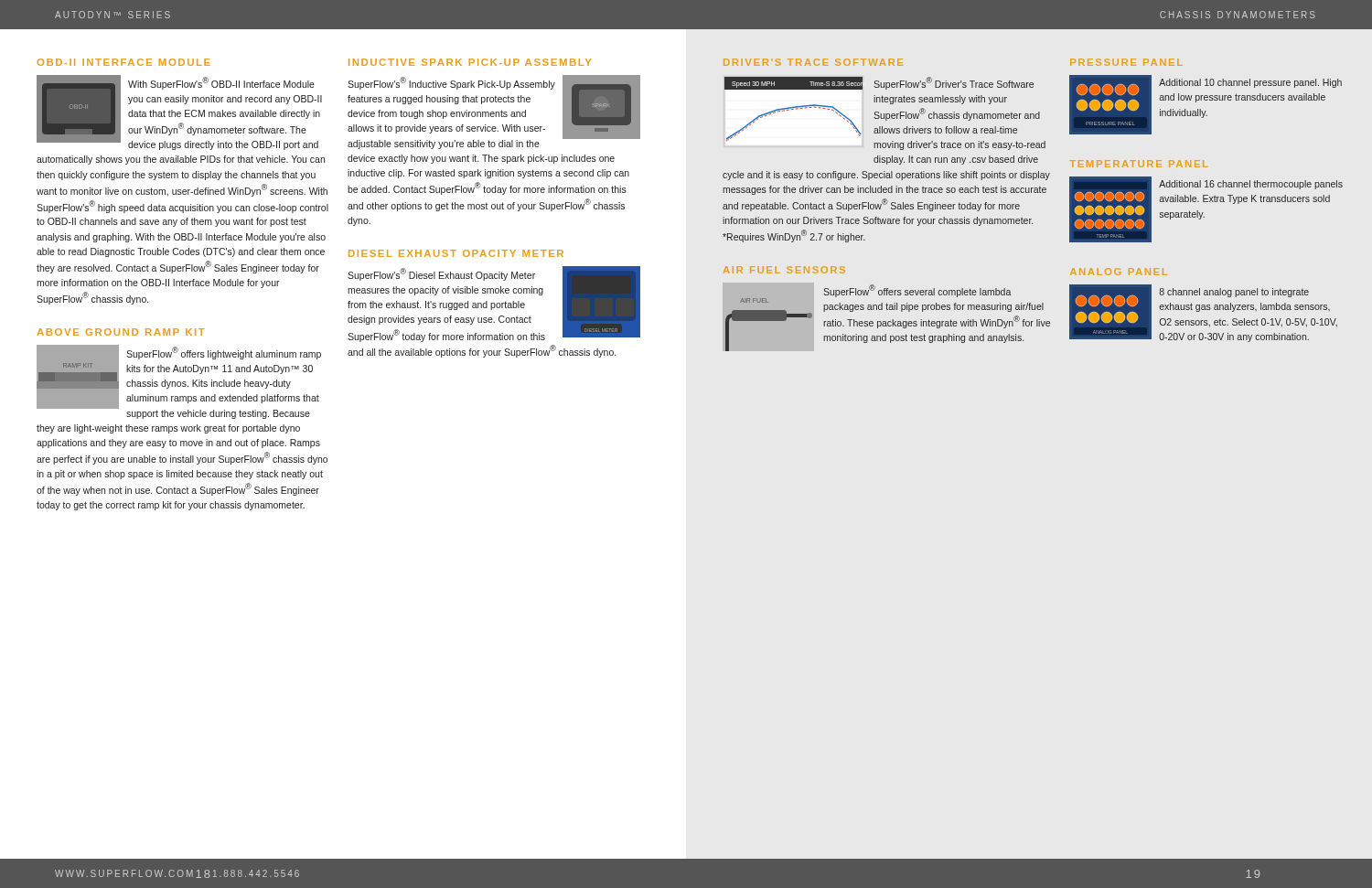Find the region starting "AIR FUEL SENSORS"
This screenshot has height=888, width=1372.
click(785, 270)
